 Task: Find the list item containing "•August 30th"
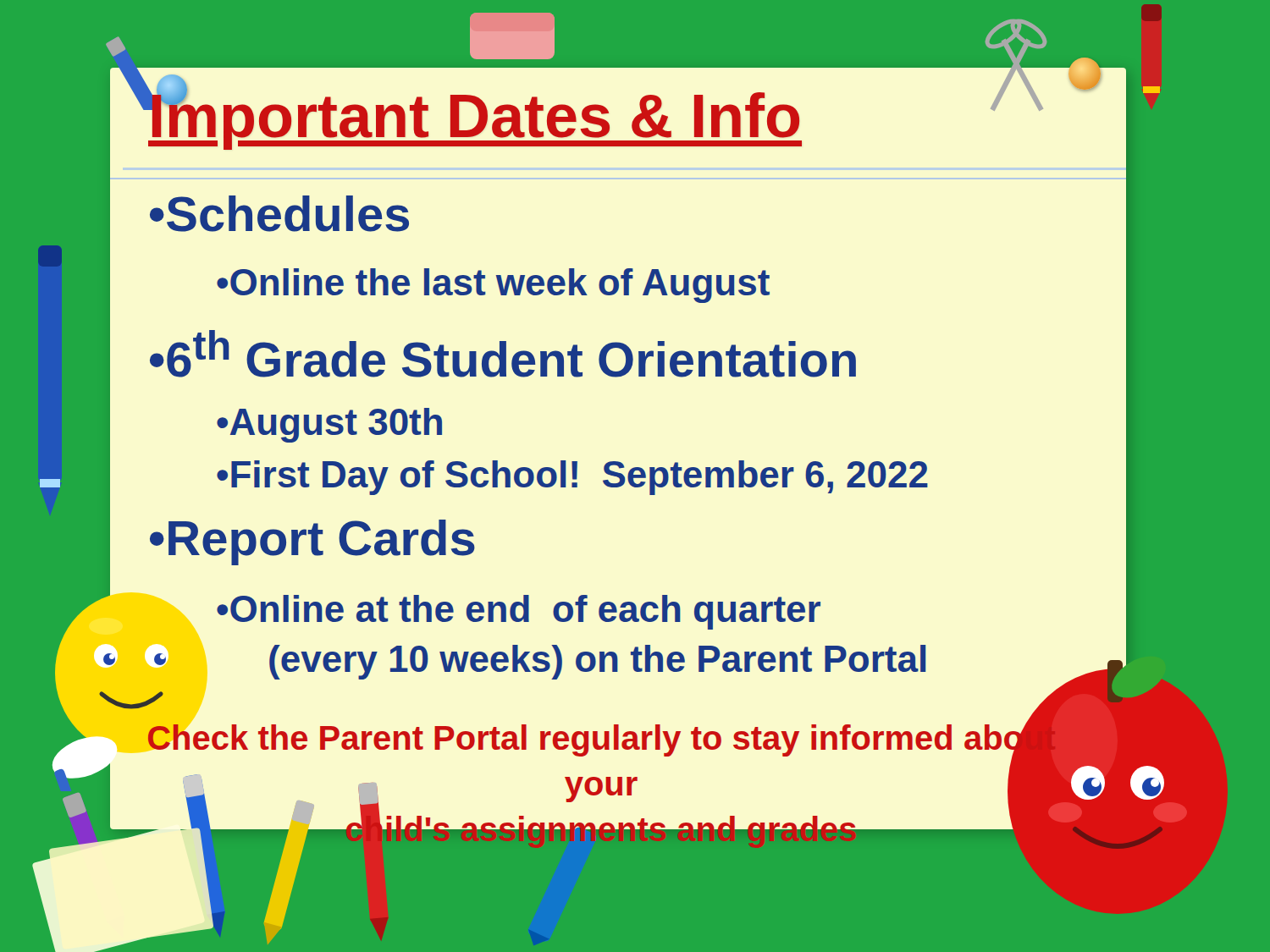click(x=329, y=425)
